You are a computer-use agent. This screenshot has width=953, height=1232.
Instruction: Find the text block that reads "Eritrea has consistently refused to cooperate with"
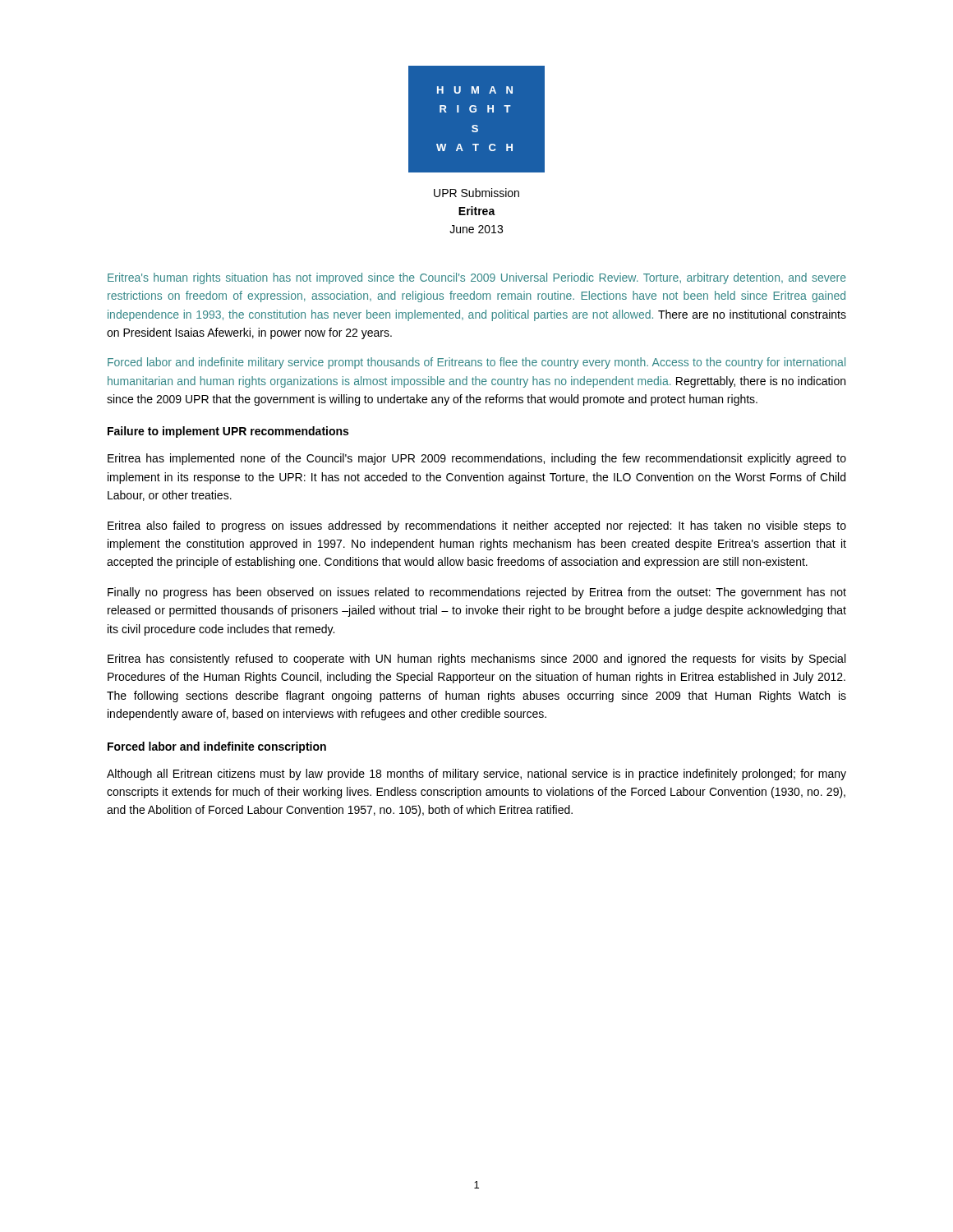pyautogui.click(x=476, y=686)
